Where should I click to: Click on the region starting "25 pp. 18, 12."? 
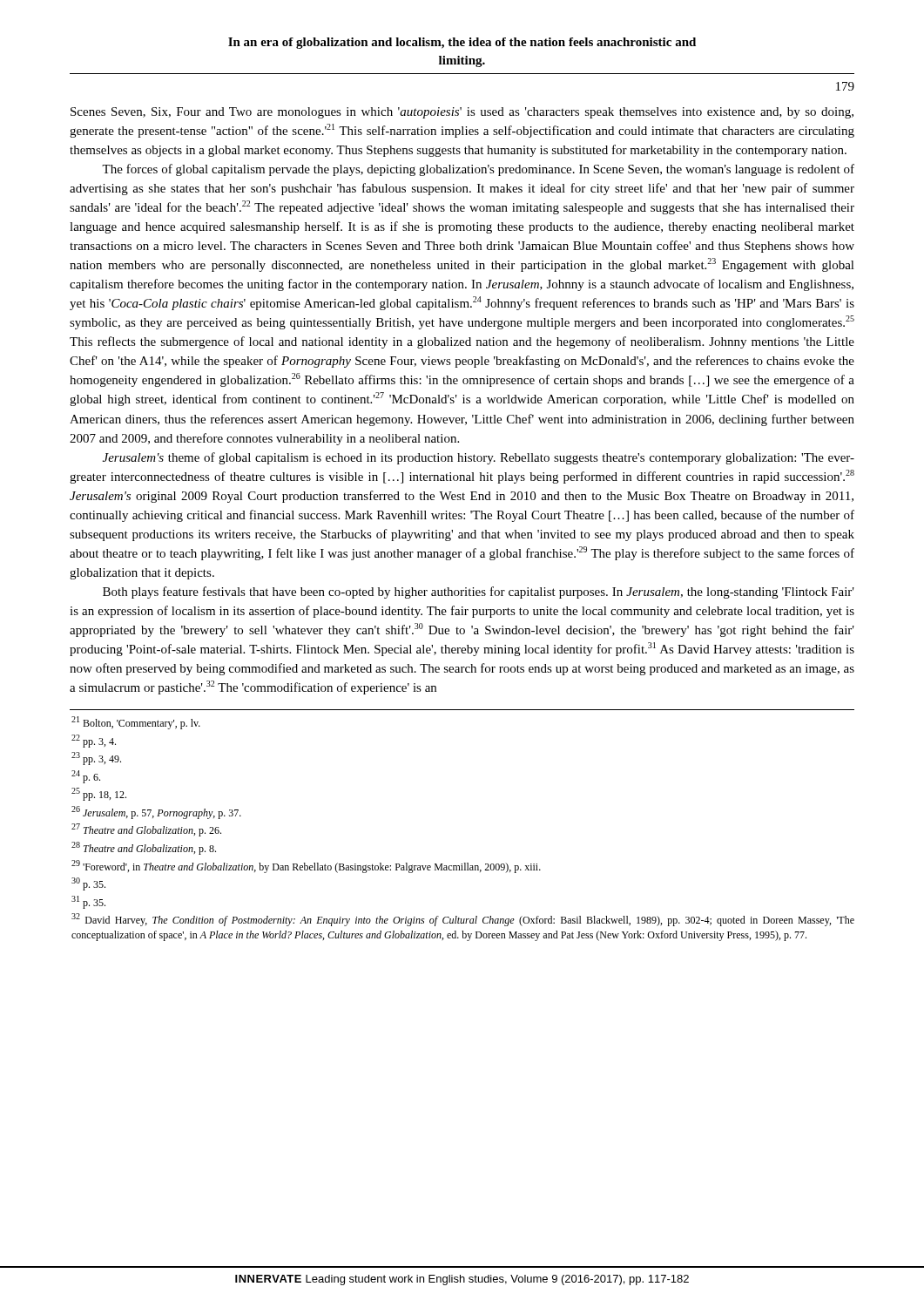[x=99, y=794]
